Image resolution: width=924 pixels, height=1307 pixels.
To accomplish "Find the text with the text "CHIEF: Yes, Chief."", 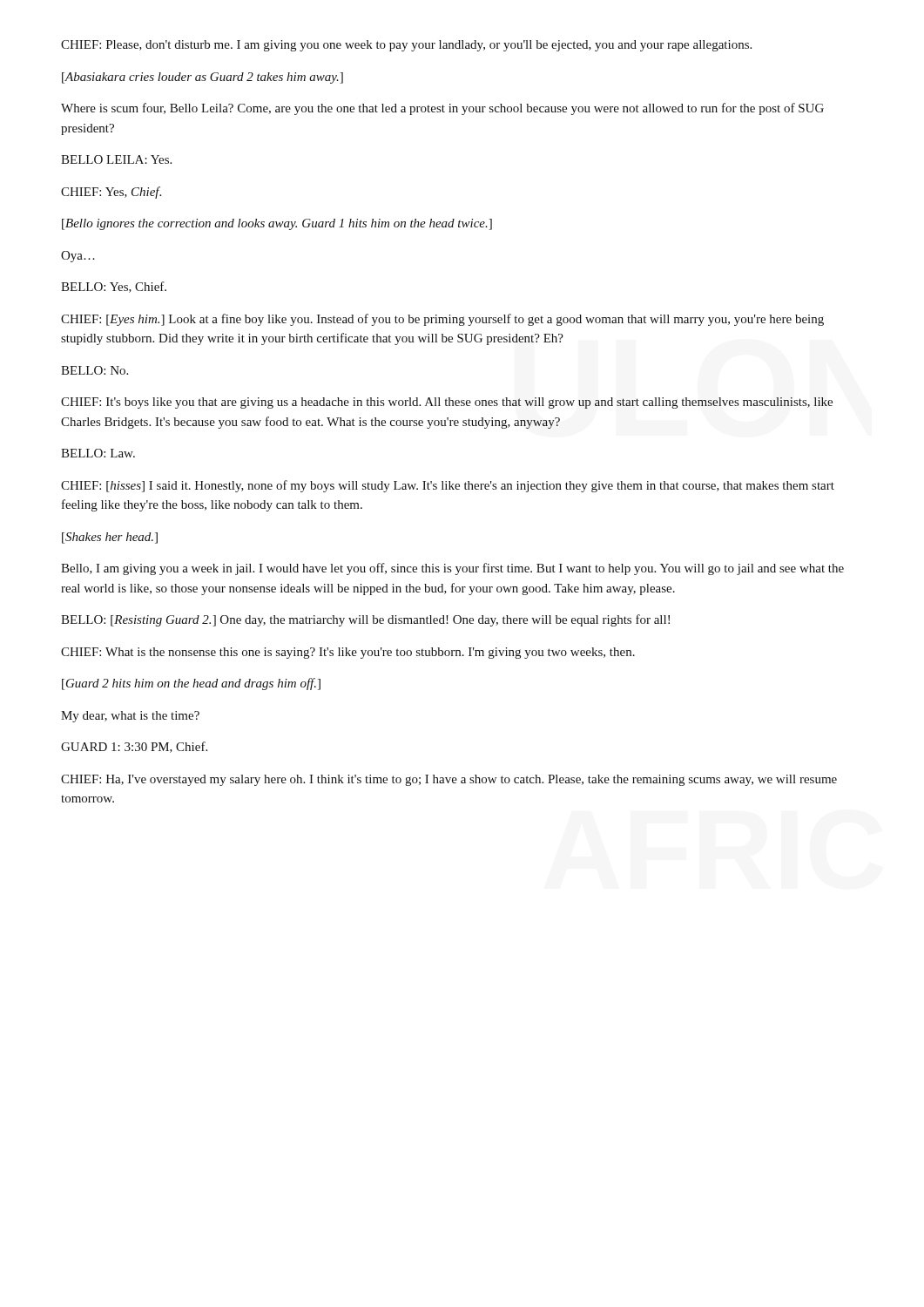I will 112,191.
